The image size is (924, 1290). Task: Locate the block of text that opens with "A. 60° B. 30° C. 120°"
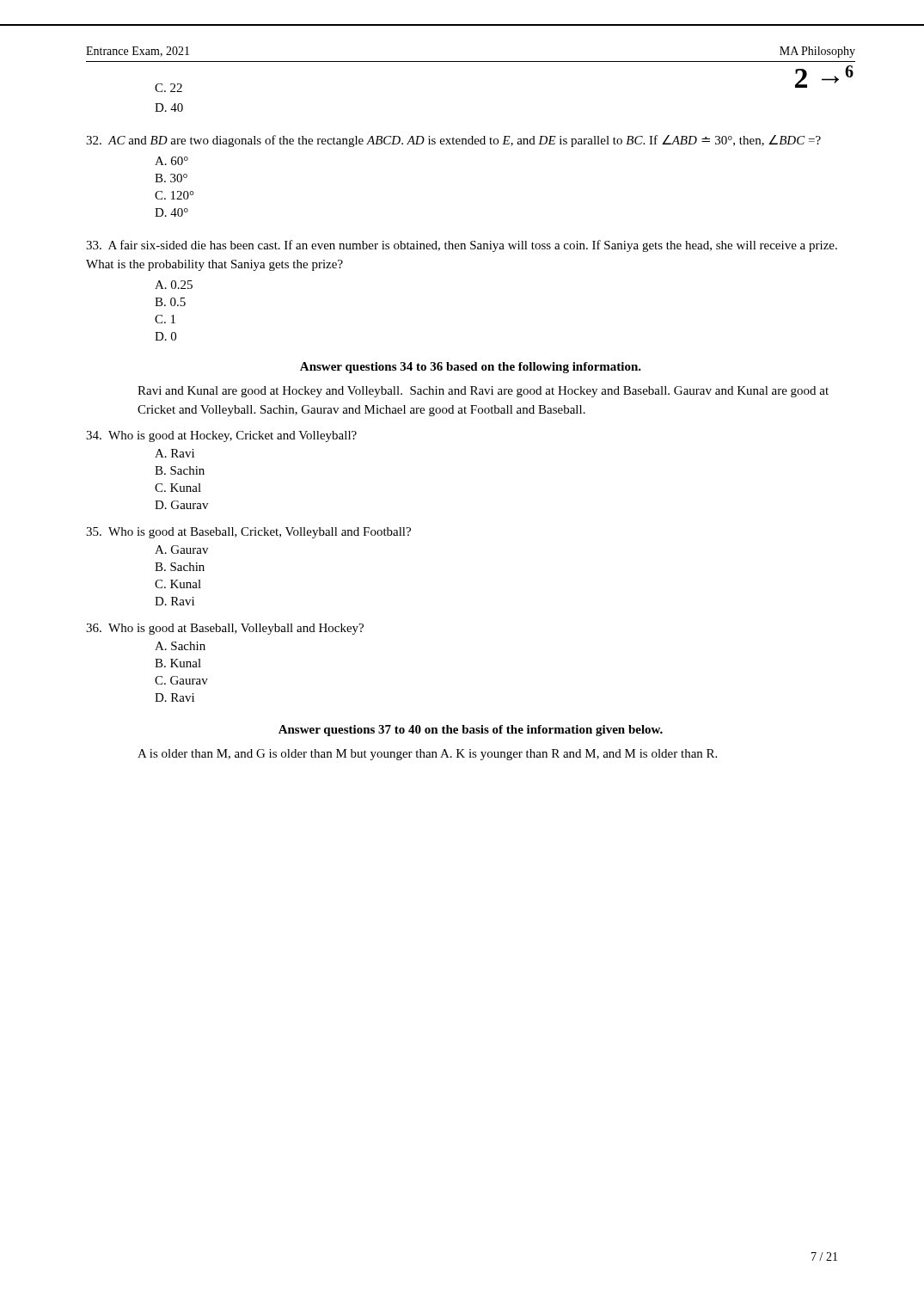pos(171,161)
